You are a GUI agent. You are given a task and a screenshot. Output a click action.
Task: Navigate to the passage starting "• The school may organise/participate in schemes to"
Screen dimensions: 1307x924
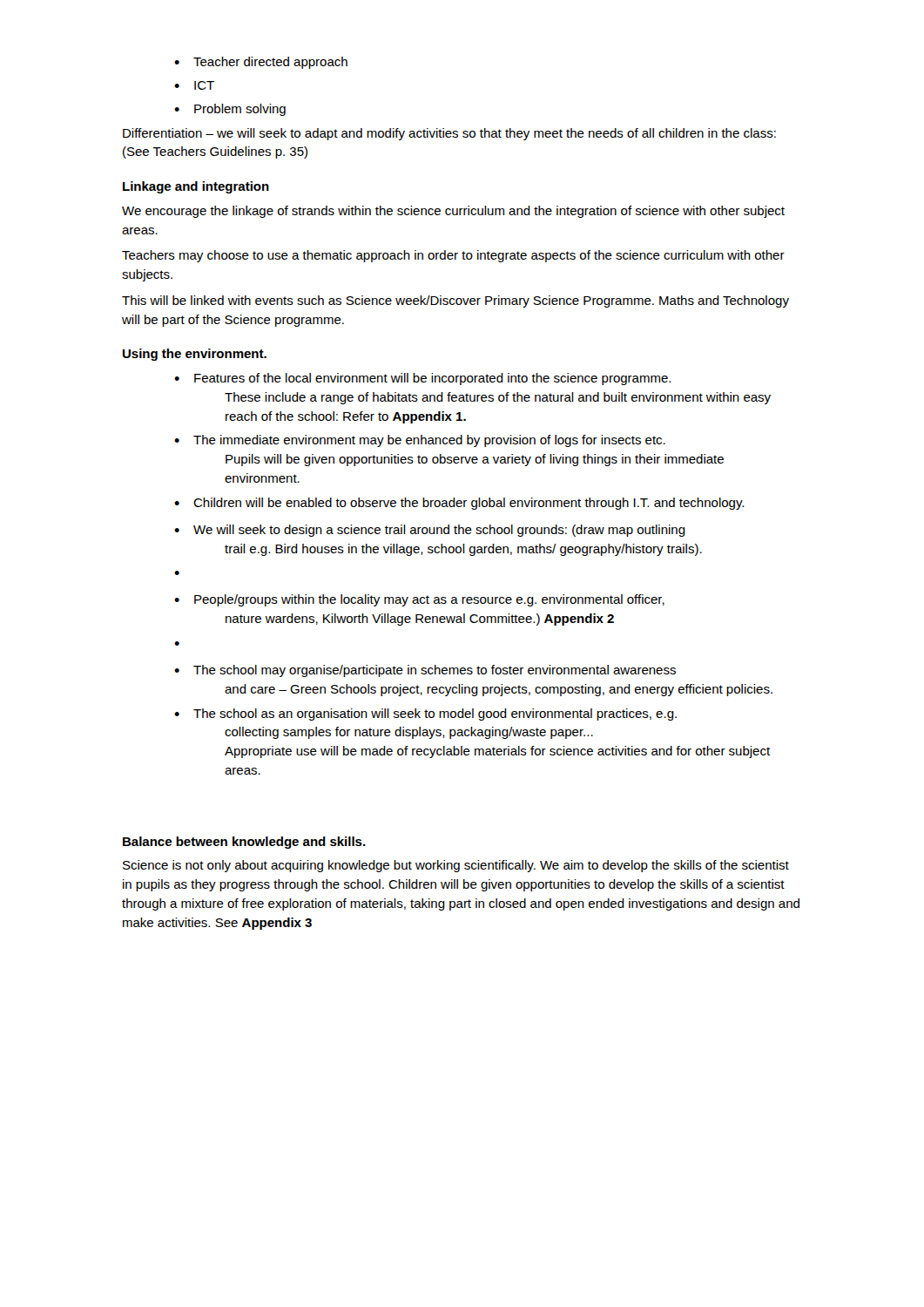click(474, 680)
